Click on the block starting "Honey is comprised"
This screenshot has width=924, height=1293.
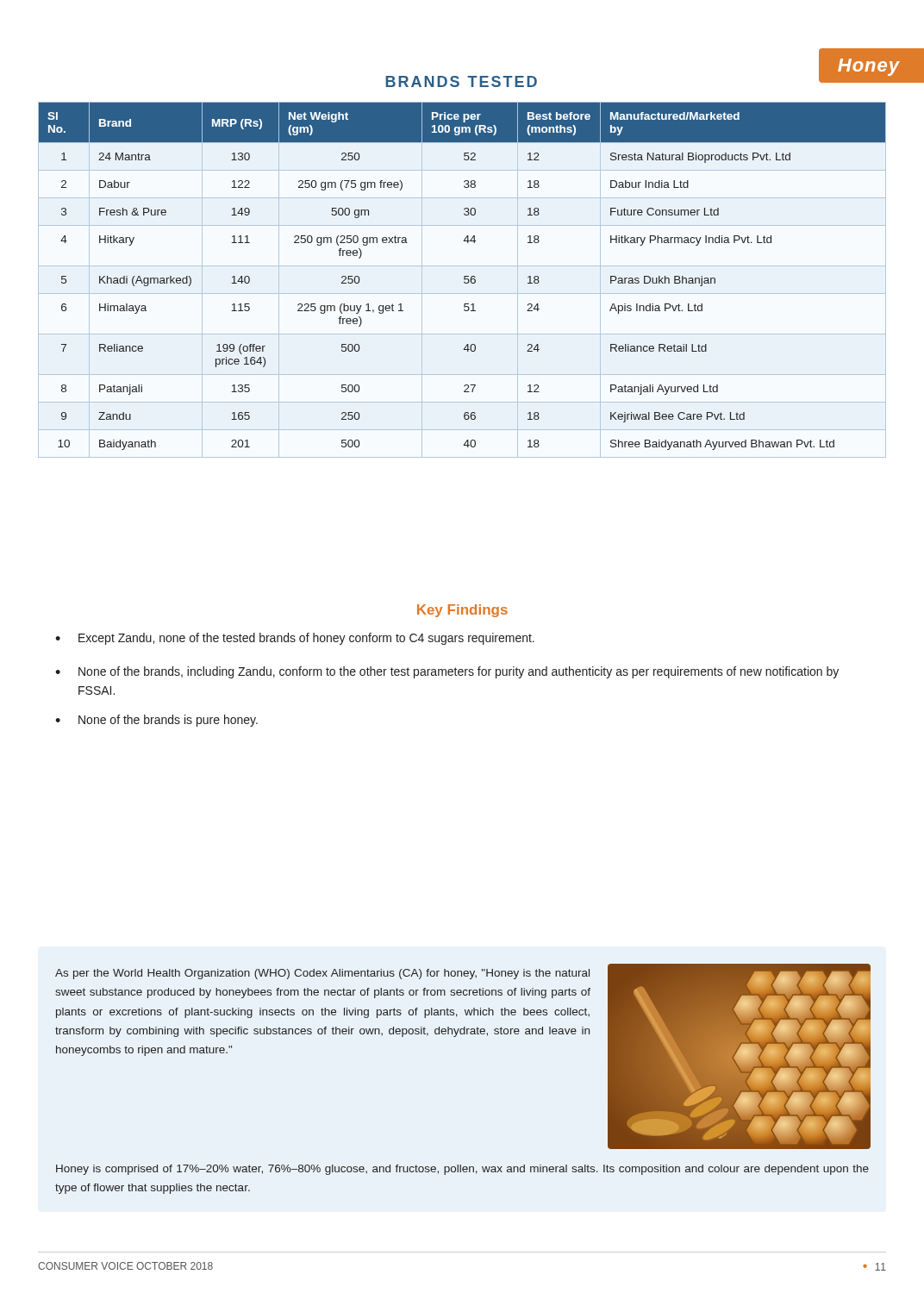[x=462, y=1178]
